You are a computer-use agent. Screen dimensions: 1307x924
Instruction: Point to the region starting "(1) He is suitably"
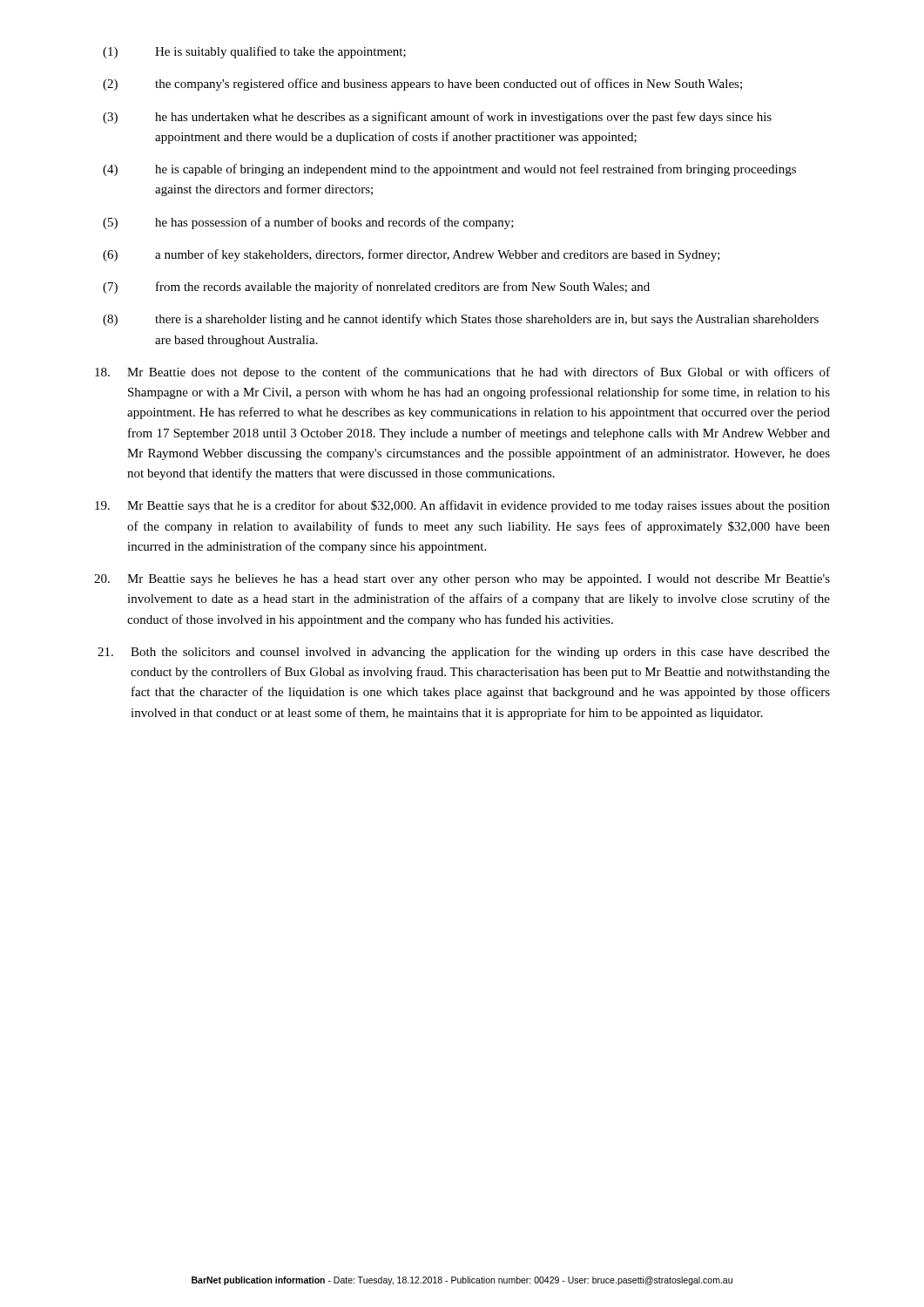point(254,52)
